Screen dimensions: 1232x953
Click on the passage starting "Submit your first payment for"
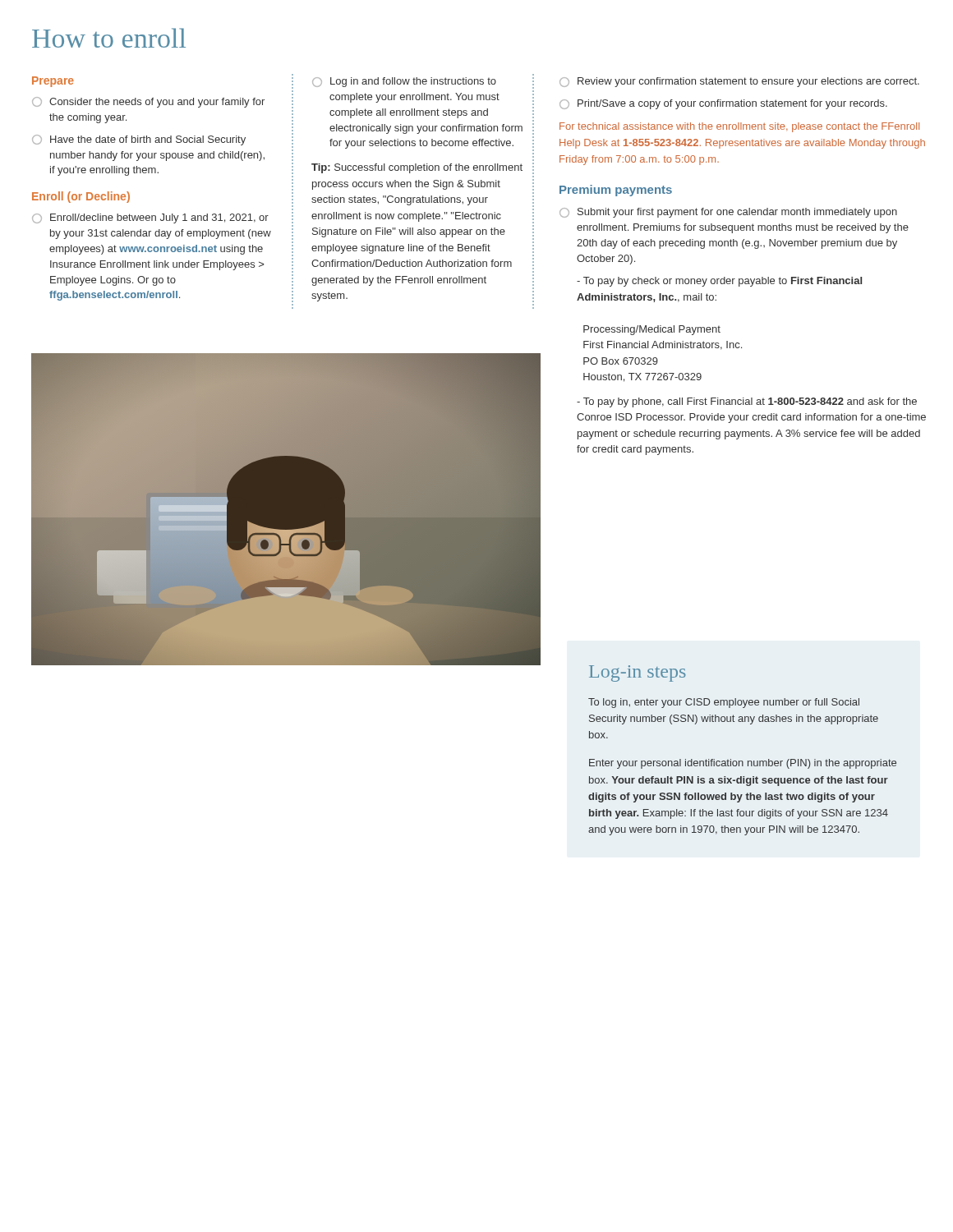click(743, 236)
